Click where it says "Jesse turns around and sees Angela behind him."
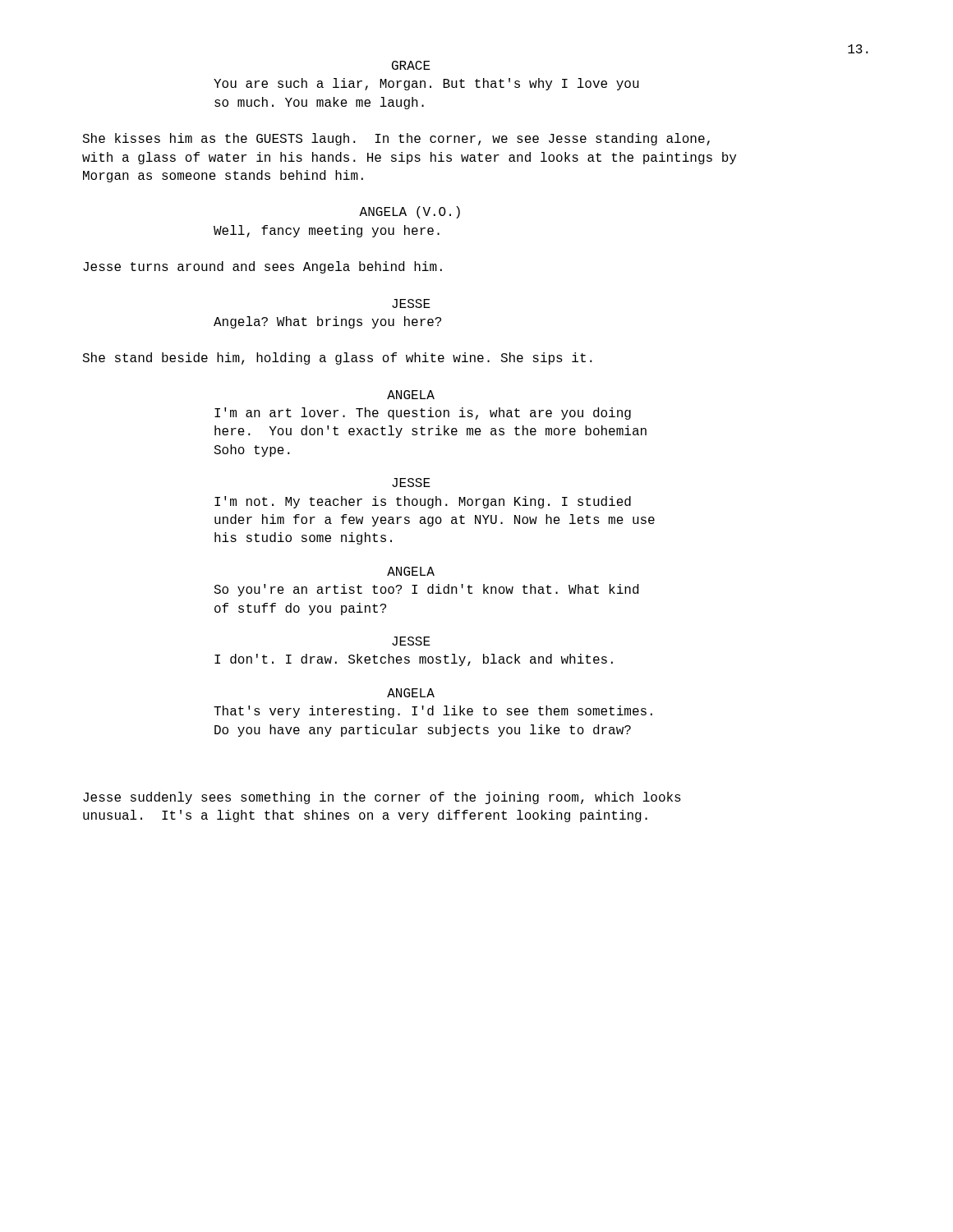The image size is (953, 1232). coord(411,268)
